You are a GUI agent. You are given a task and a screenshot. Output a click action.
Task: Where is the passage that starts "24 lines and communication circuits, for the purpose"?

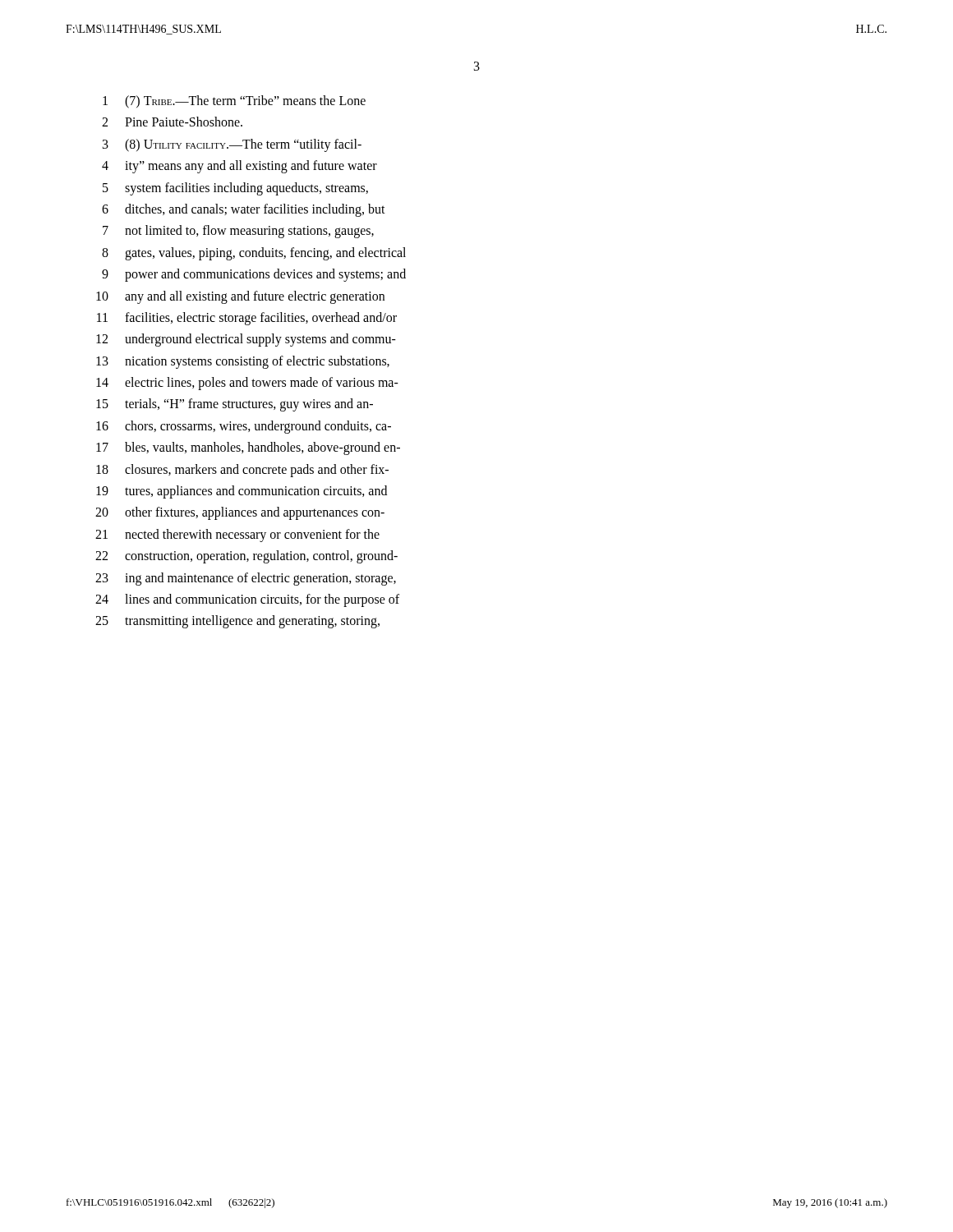pyautogui.click(x=247, y=600)
